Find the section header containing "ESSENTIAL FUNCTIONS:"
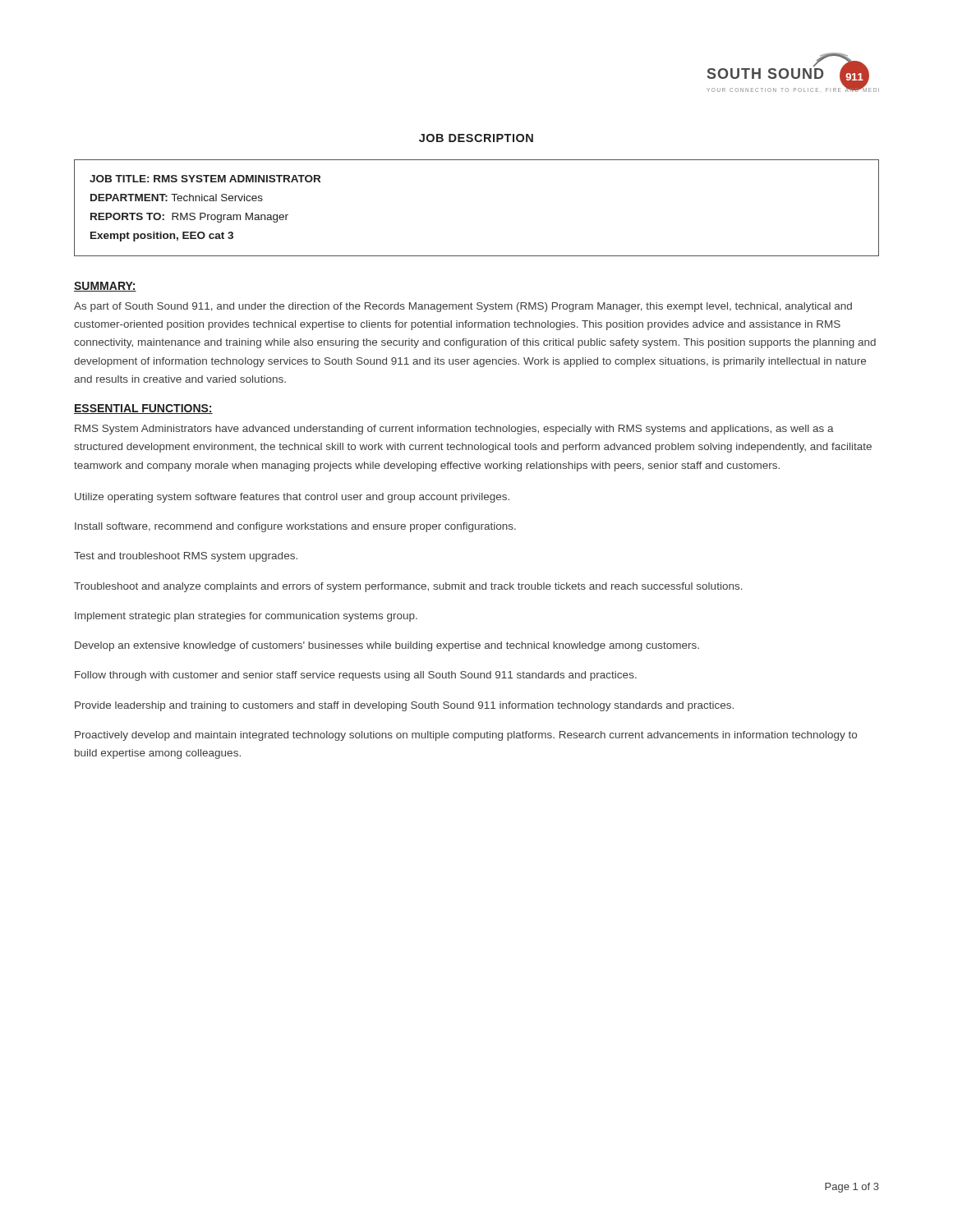This screenshot has height=1232, width=953. [x=143, y=408]
